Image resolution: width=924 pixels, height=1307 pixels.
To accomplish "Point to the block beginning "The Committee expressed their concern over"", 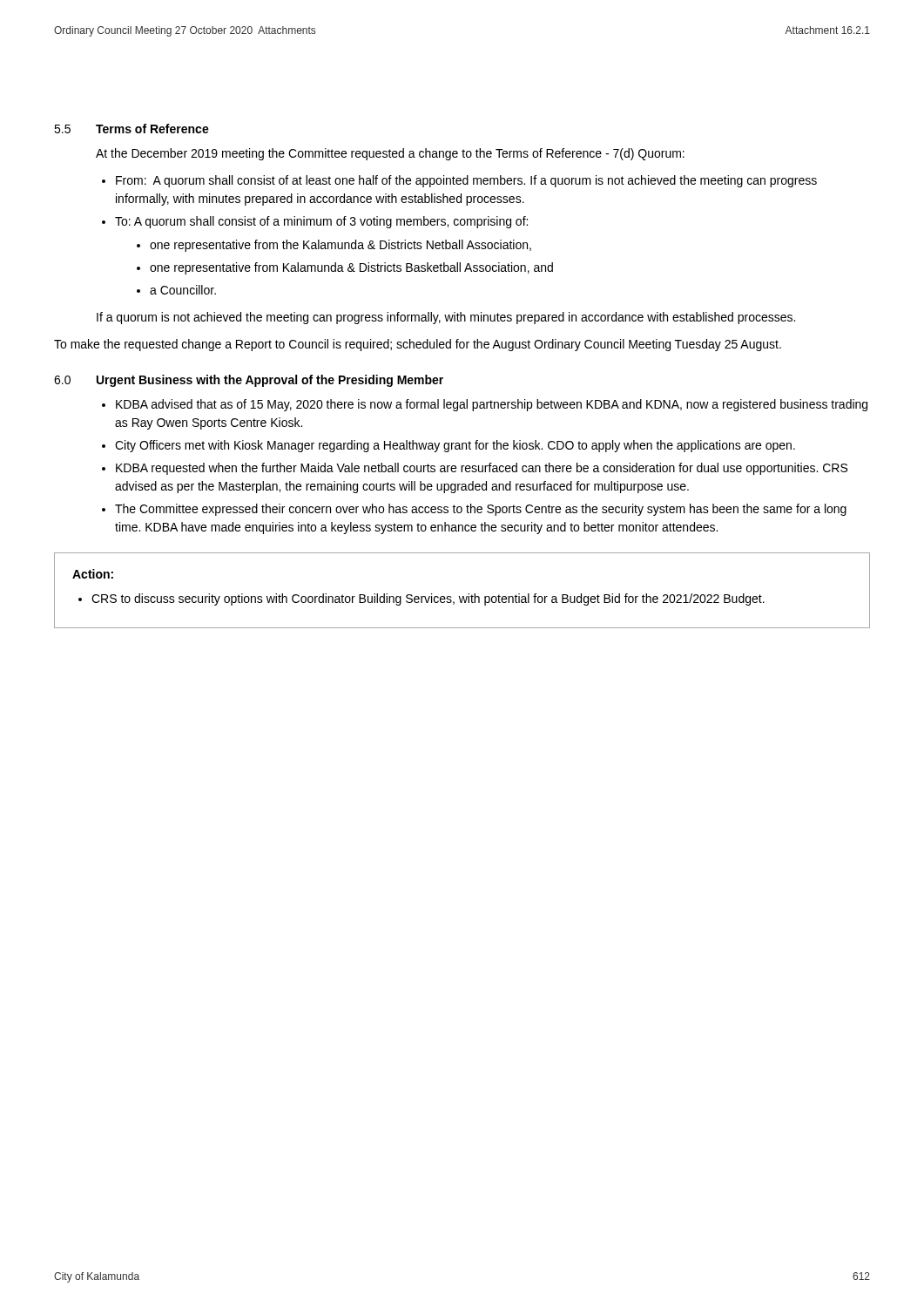I will [481, 518].
